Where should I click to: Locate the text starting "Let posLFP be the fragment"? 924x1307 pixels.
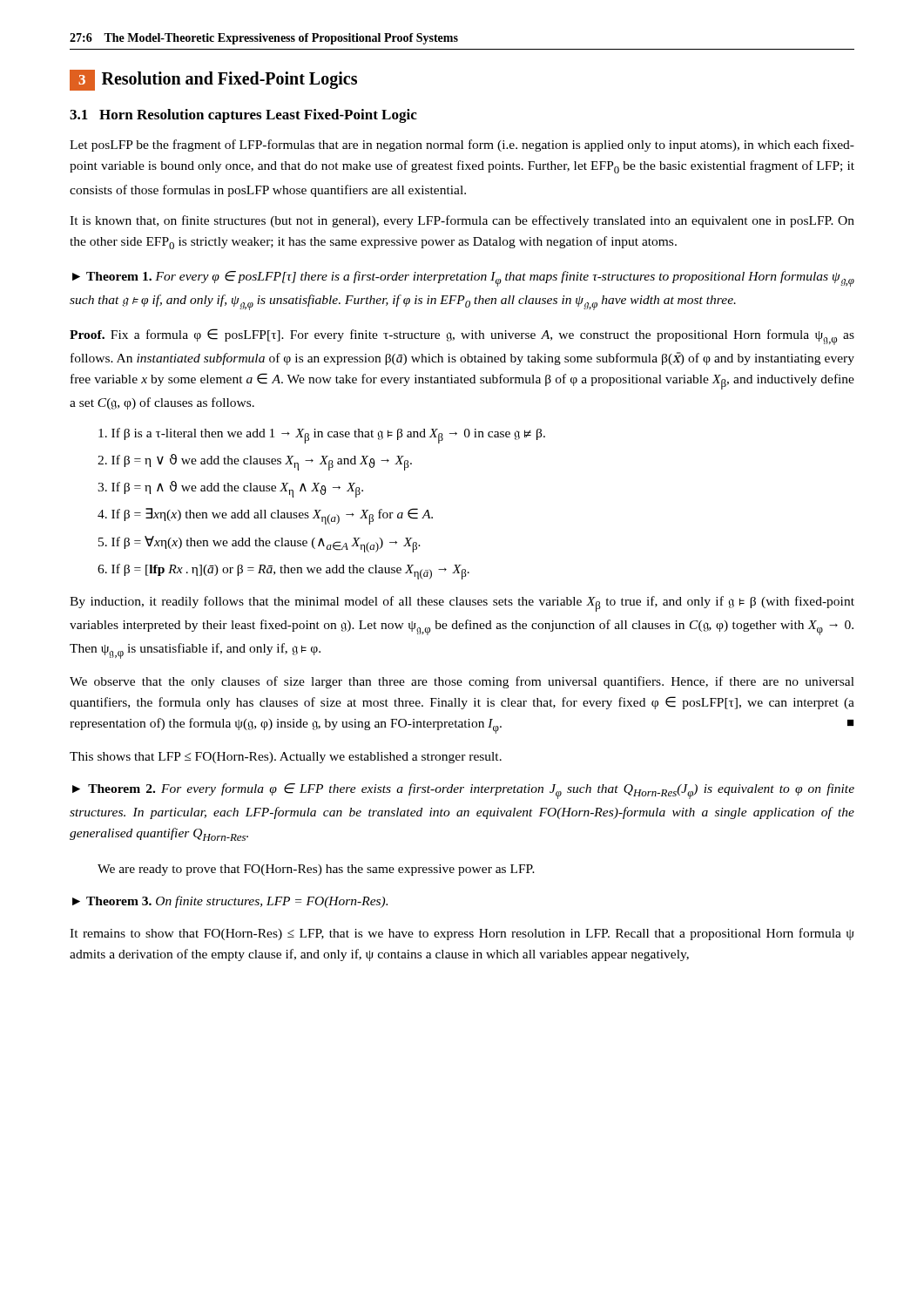point(462,194)
